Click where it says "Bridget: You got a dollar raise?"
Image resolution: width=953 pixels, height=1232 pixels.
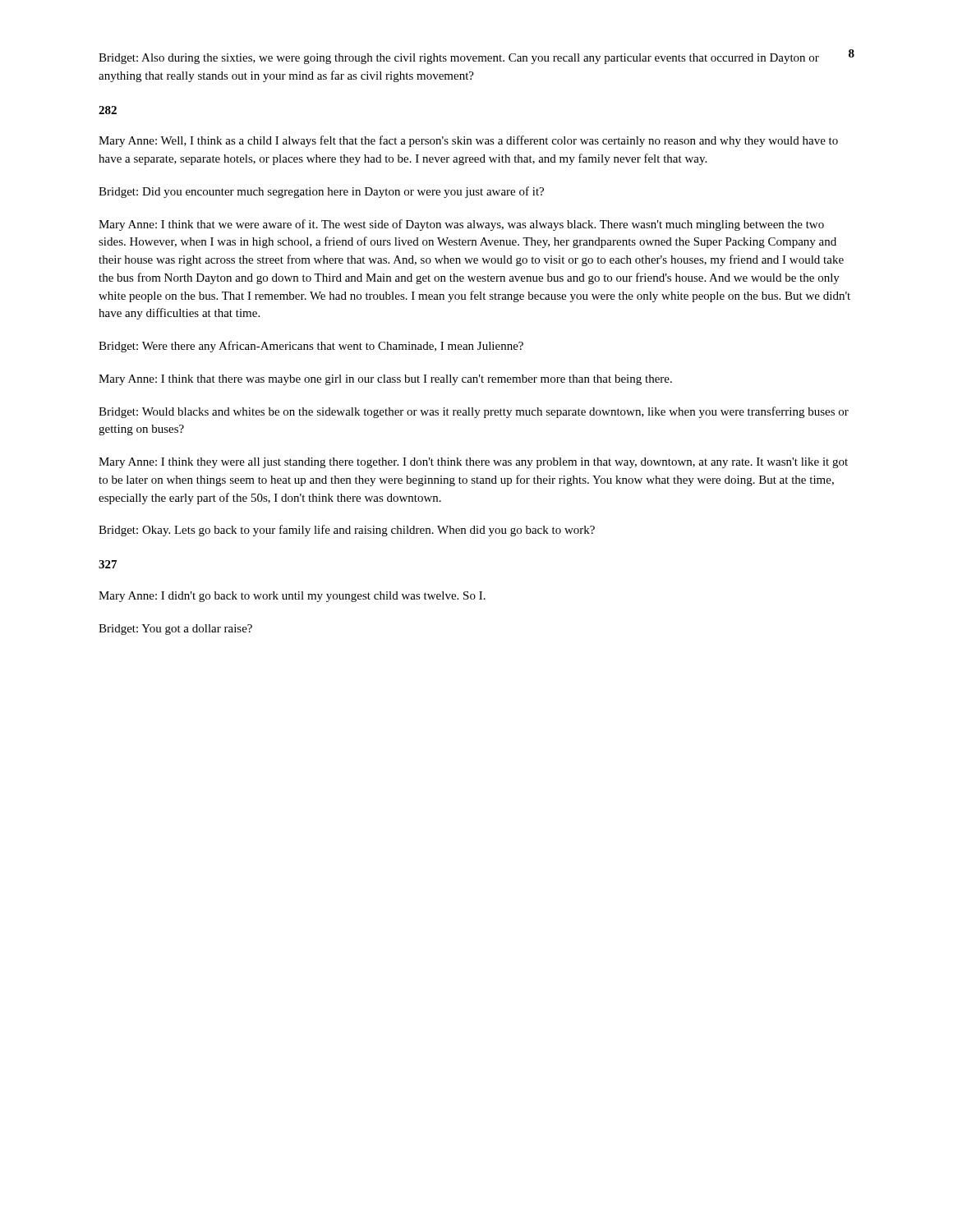tap(176, 628)
